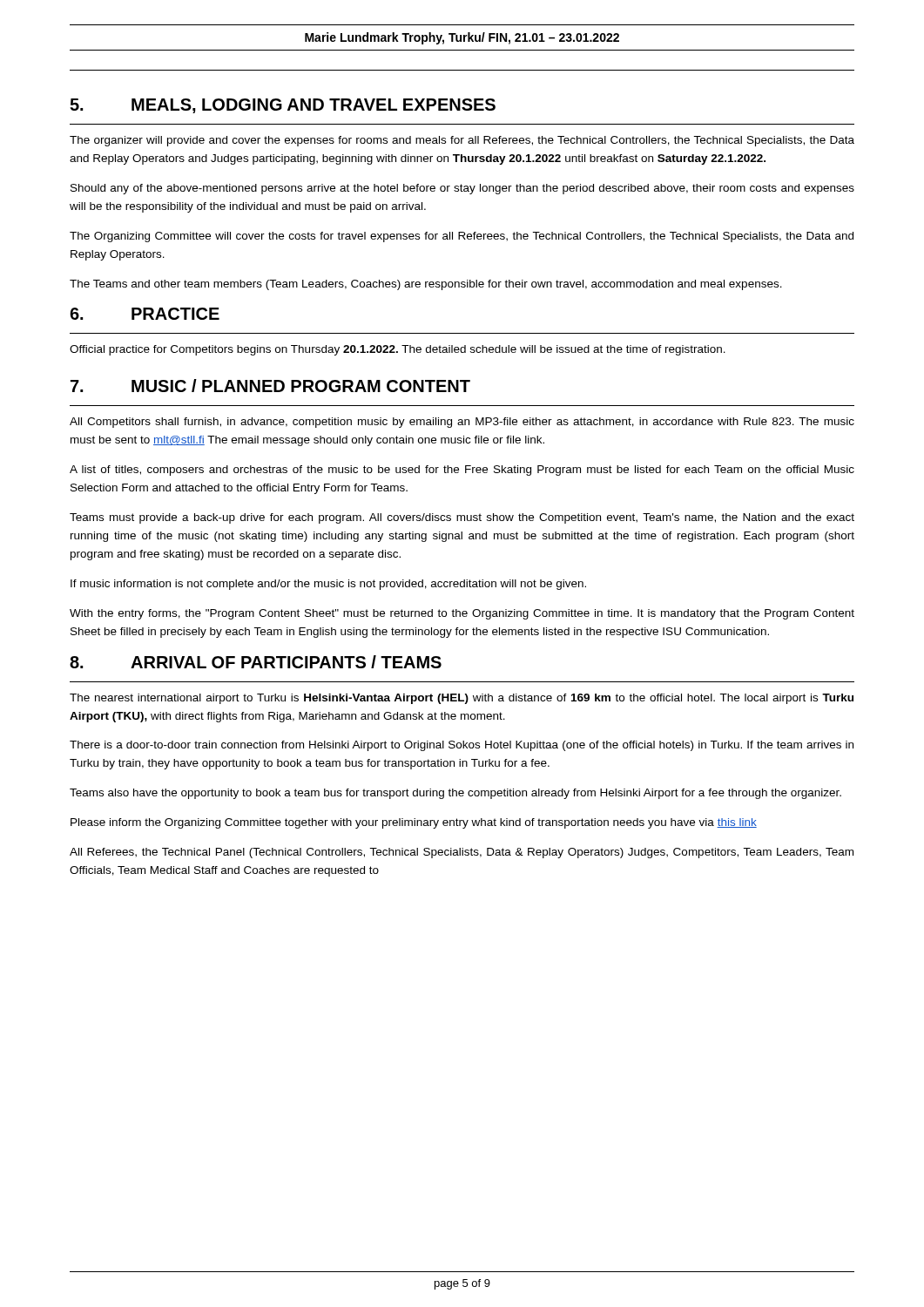Select the region starting "Official practice for Competitors begins"
924x1307 pixels.
click(x=398, y=349)
